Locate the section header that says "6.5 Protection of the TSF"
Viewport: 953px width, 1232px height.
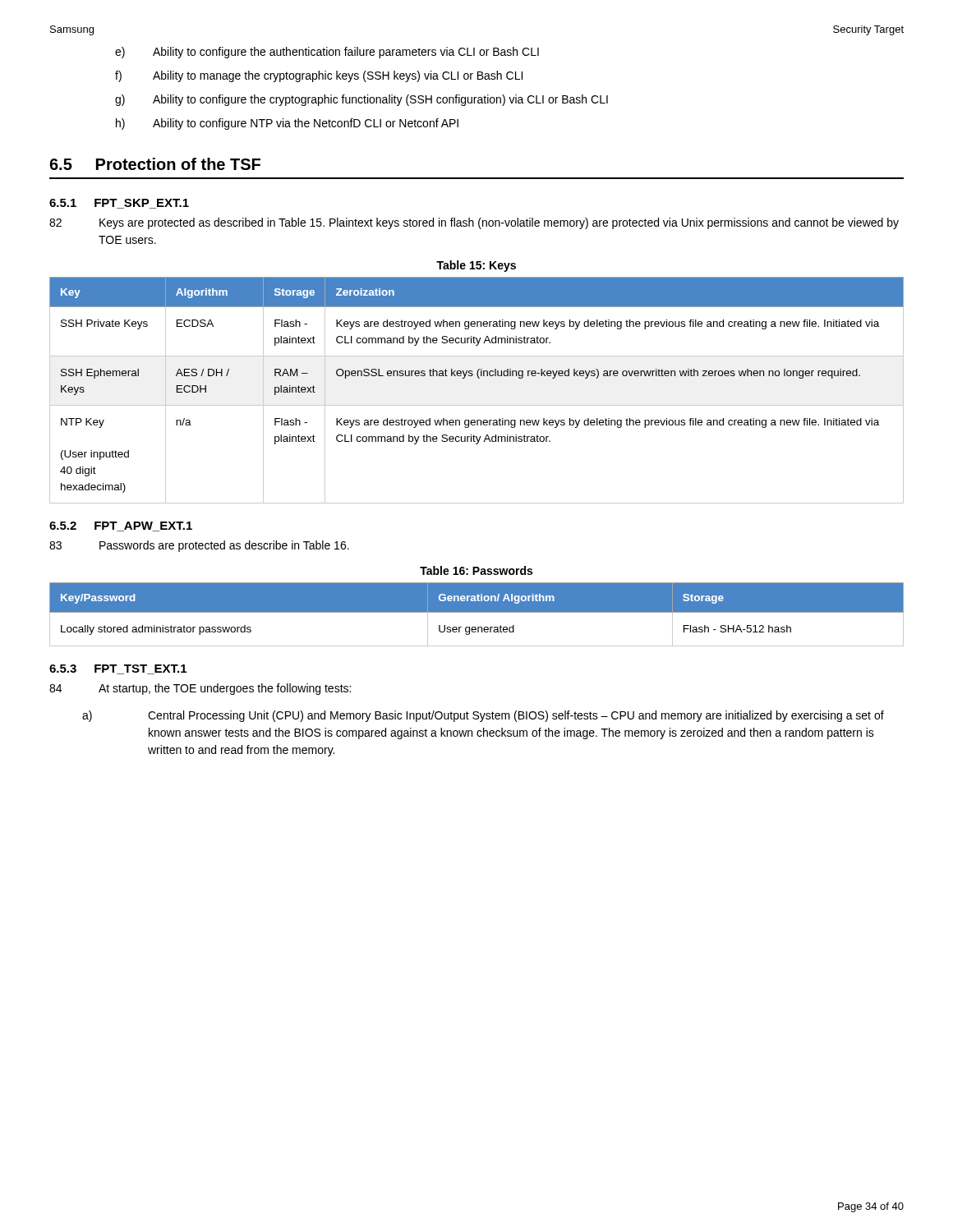[x=476, y=167]
